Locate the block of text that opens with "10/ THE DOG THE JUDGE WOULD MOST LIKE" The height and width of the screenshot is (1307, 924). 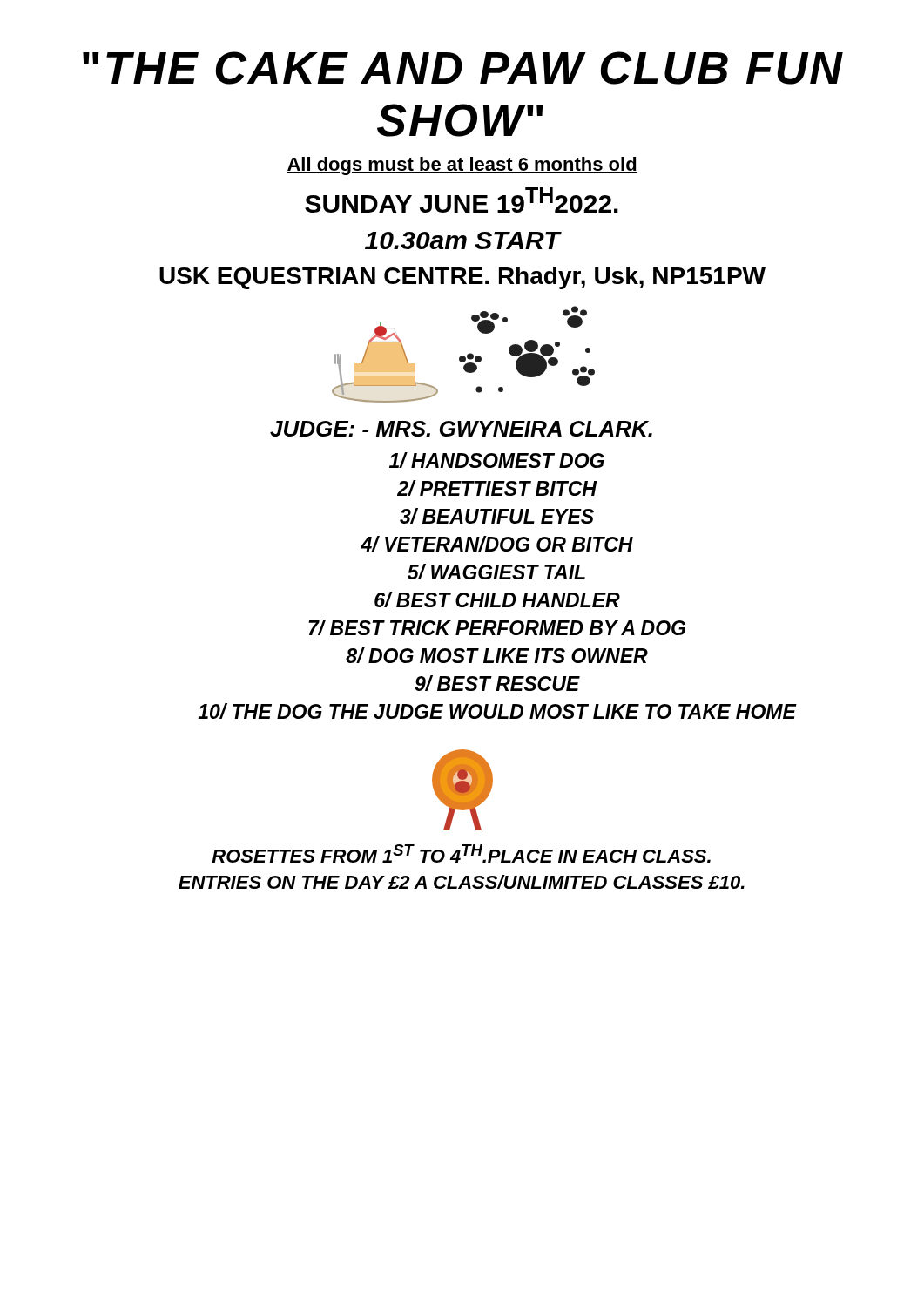(x=497, y=712)
